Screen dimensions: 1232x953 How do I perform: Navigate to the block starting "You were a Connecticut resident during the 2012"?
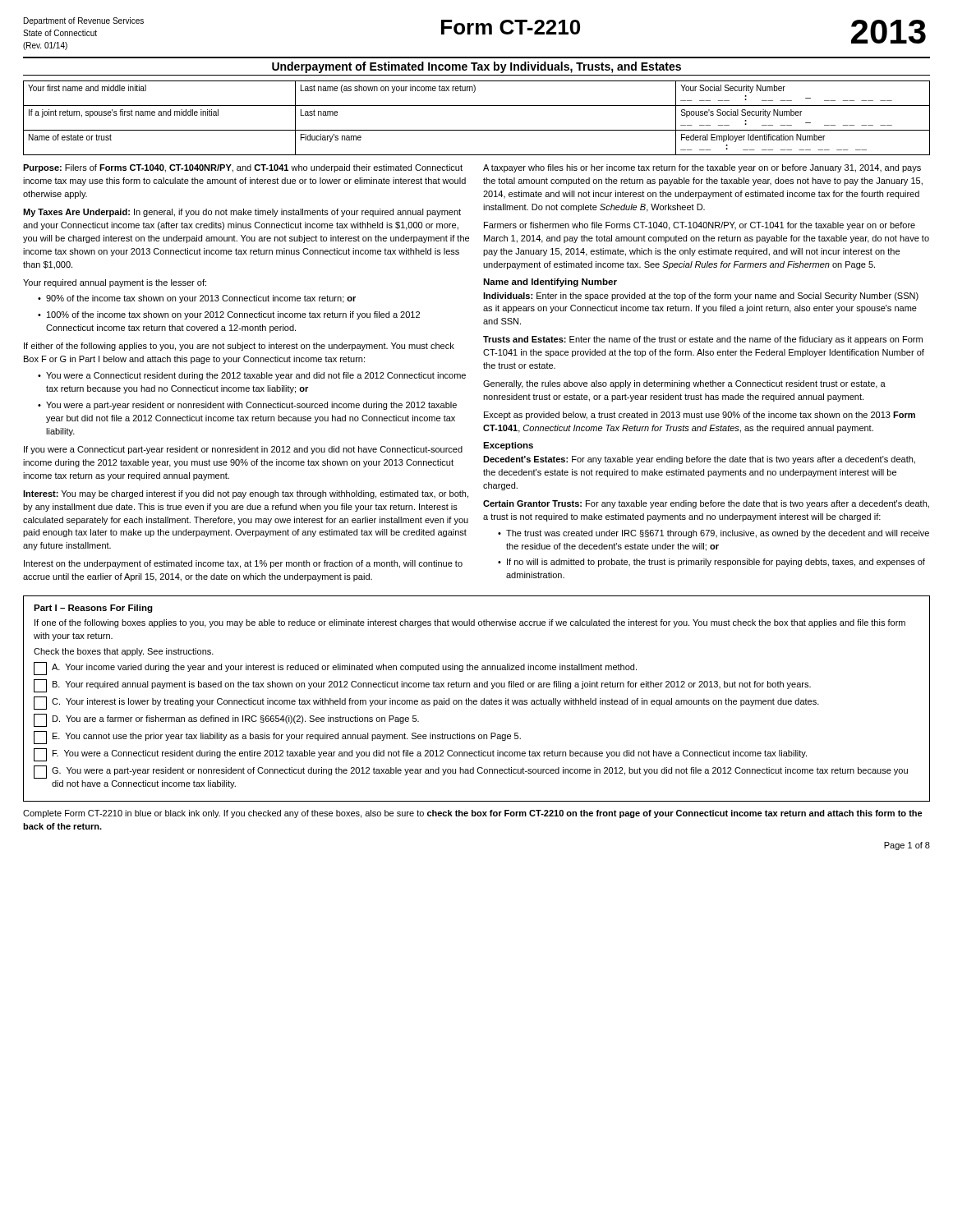pos(256,382)
